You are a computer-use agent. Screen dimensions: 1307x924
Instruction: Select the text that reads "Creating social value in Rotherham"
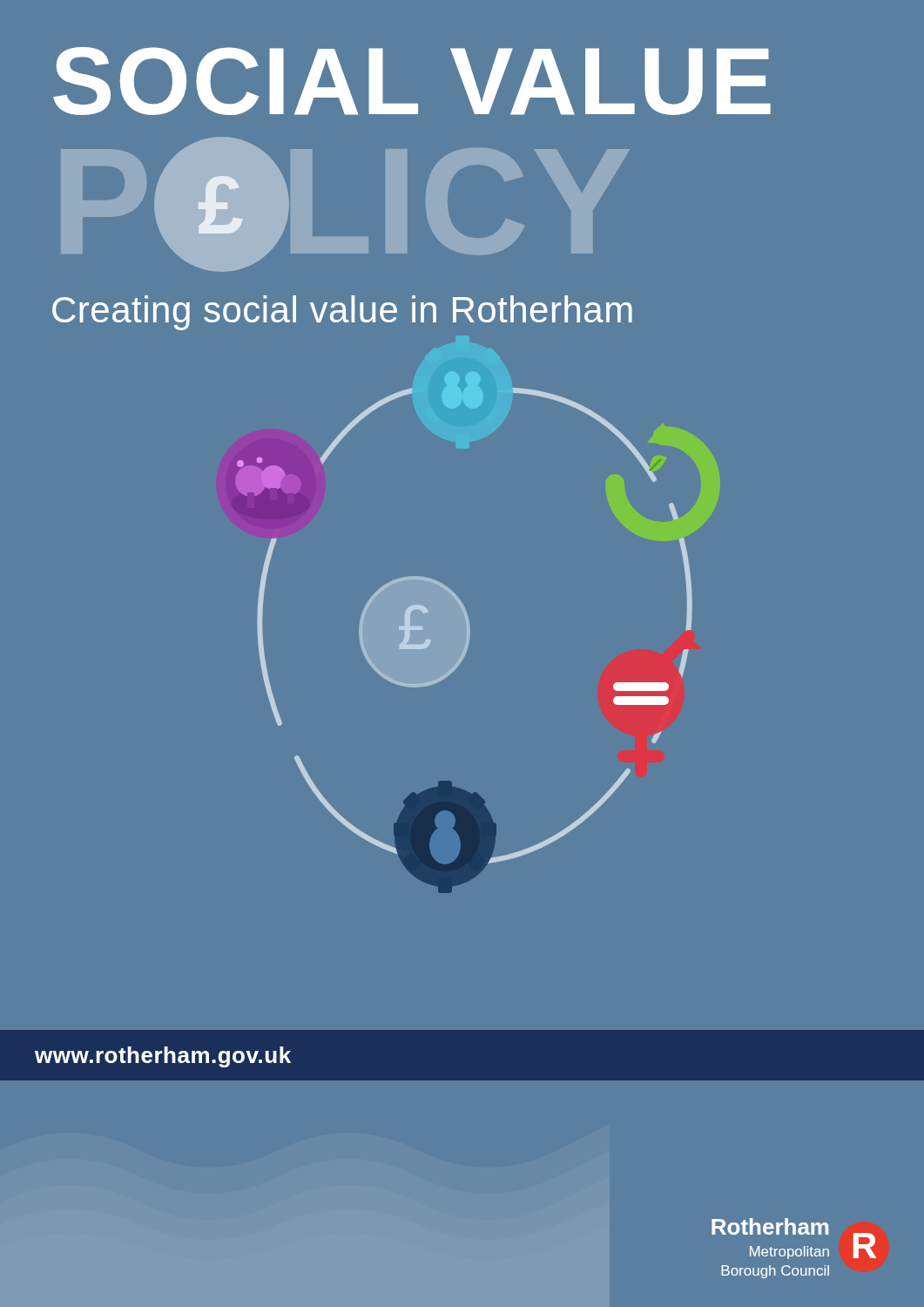pos(343,310)
